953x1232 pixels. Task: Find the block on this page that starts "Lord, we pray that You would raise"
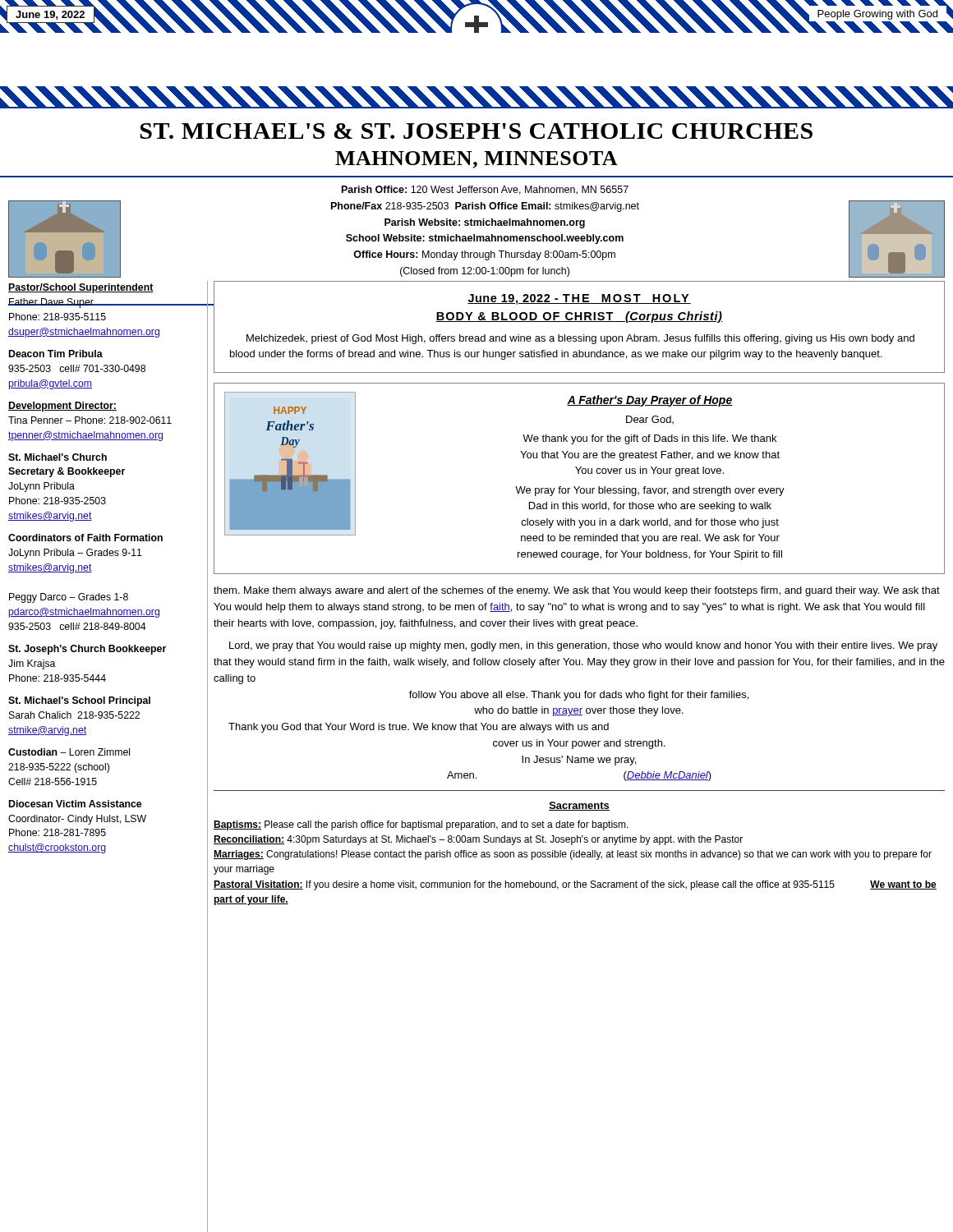(579, 711)
